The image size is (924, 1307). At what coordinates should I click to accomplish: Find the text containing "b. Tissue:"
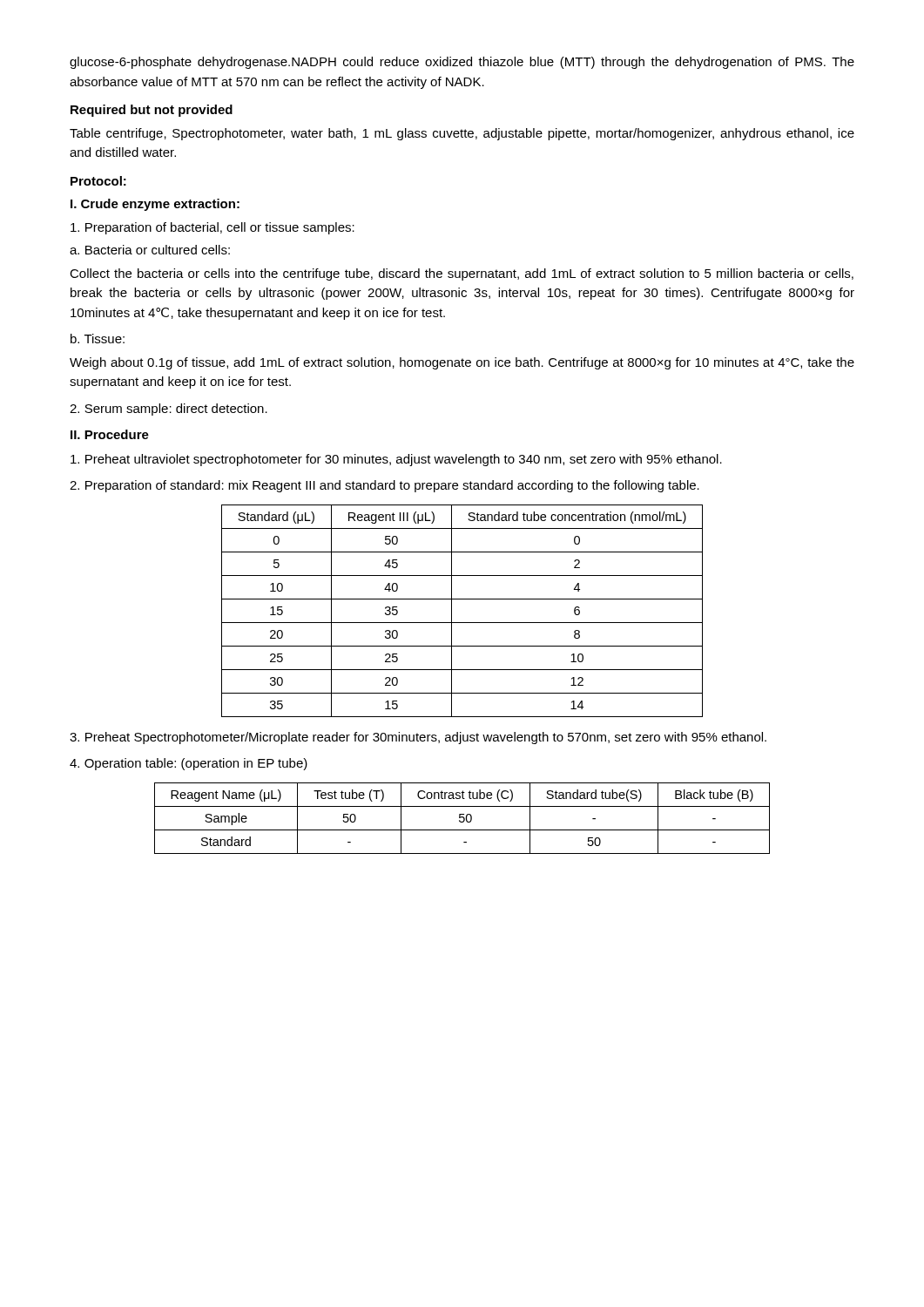(98, 339)
